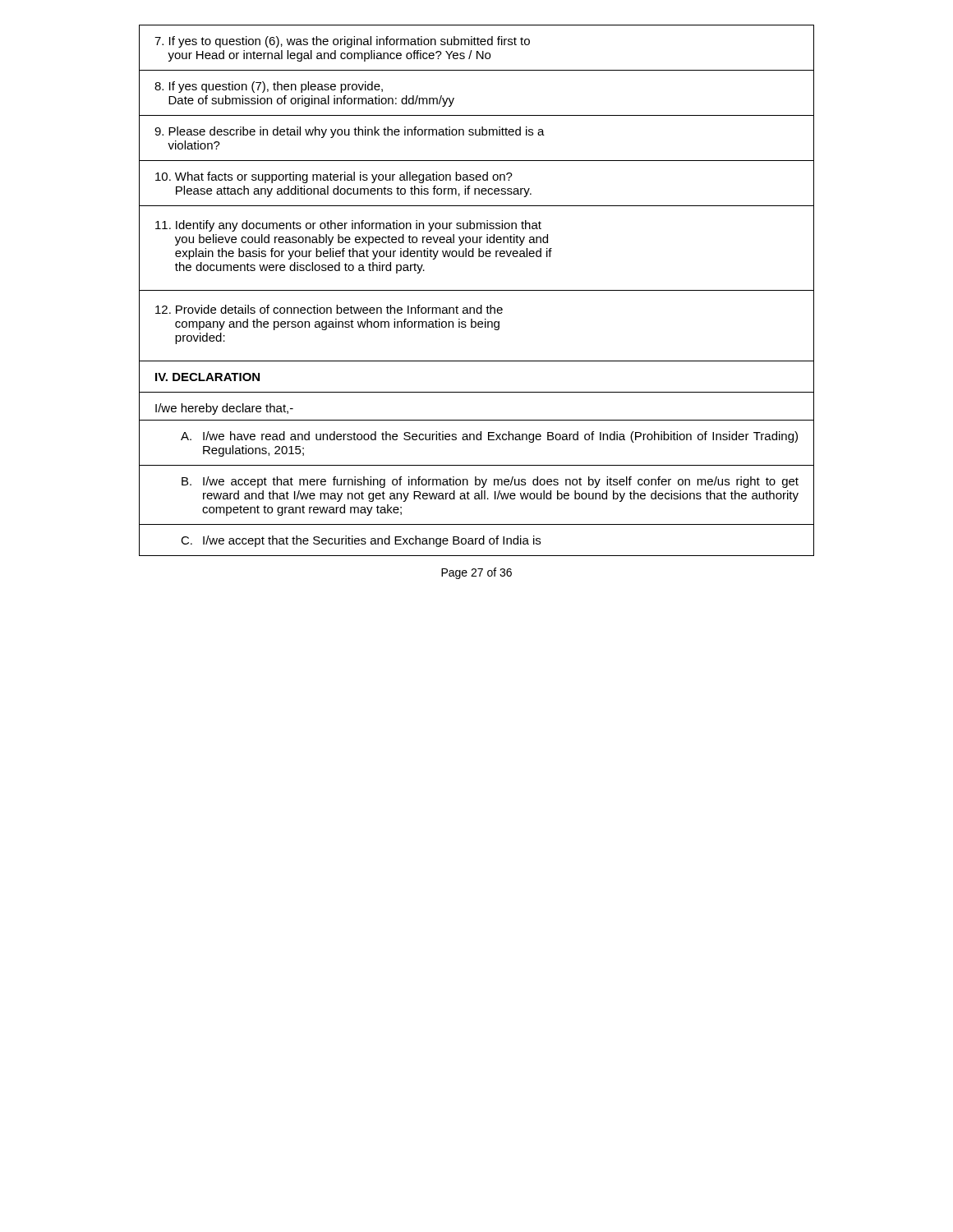Click on the passage starting "9. Please describe in detail why"
953x1232 pixels.
(x=349, y=138)
